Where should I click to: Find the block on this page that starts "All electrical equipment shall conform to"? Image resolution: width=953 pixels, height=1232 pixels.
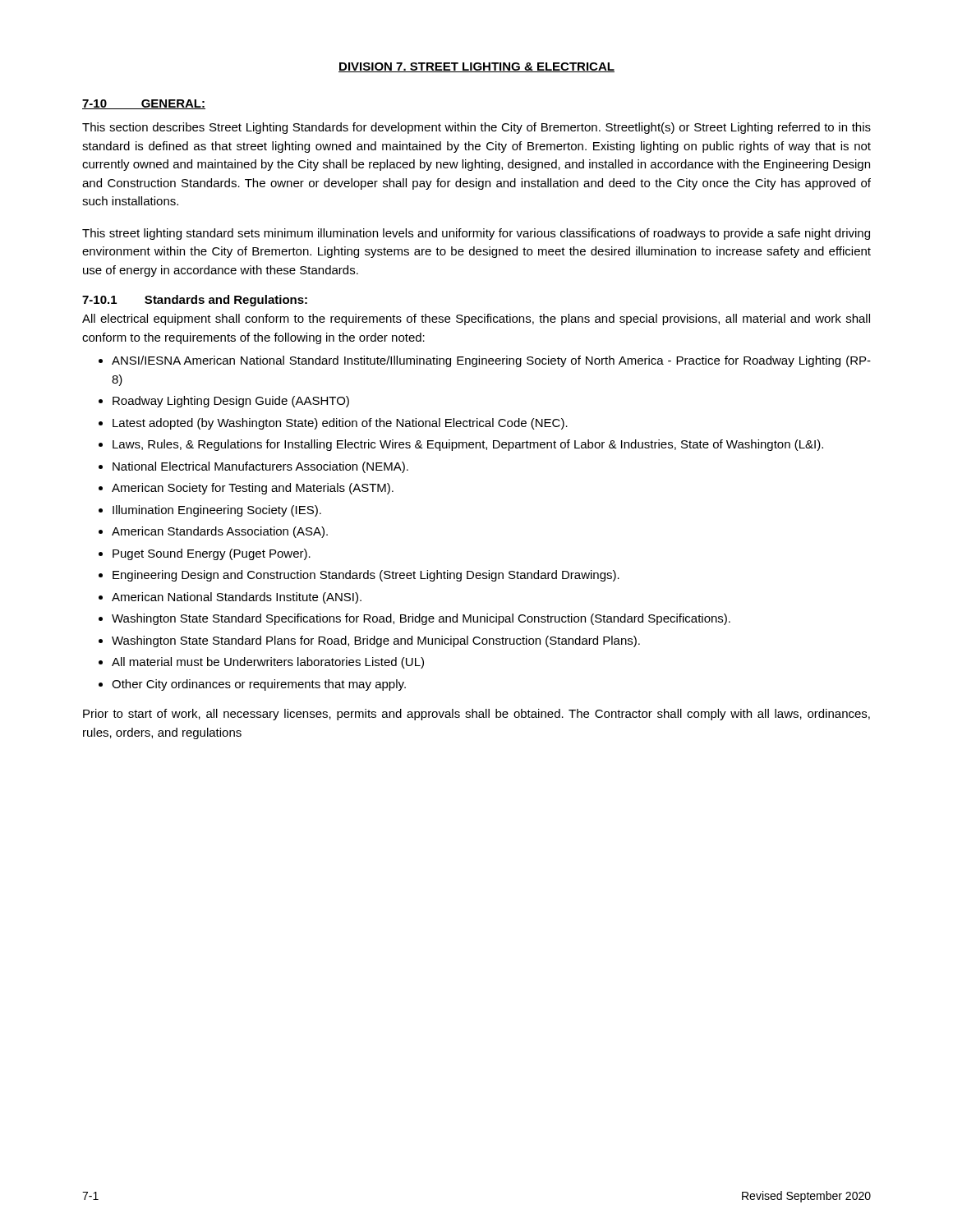pyautogui.click(x=476, y=328)
